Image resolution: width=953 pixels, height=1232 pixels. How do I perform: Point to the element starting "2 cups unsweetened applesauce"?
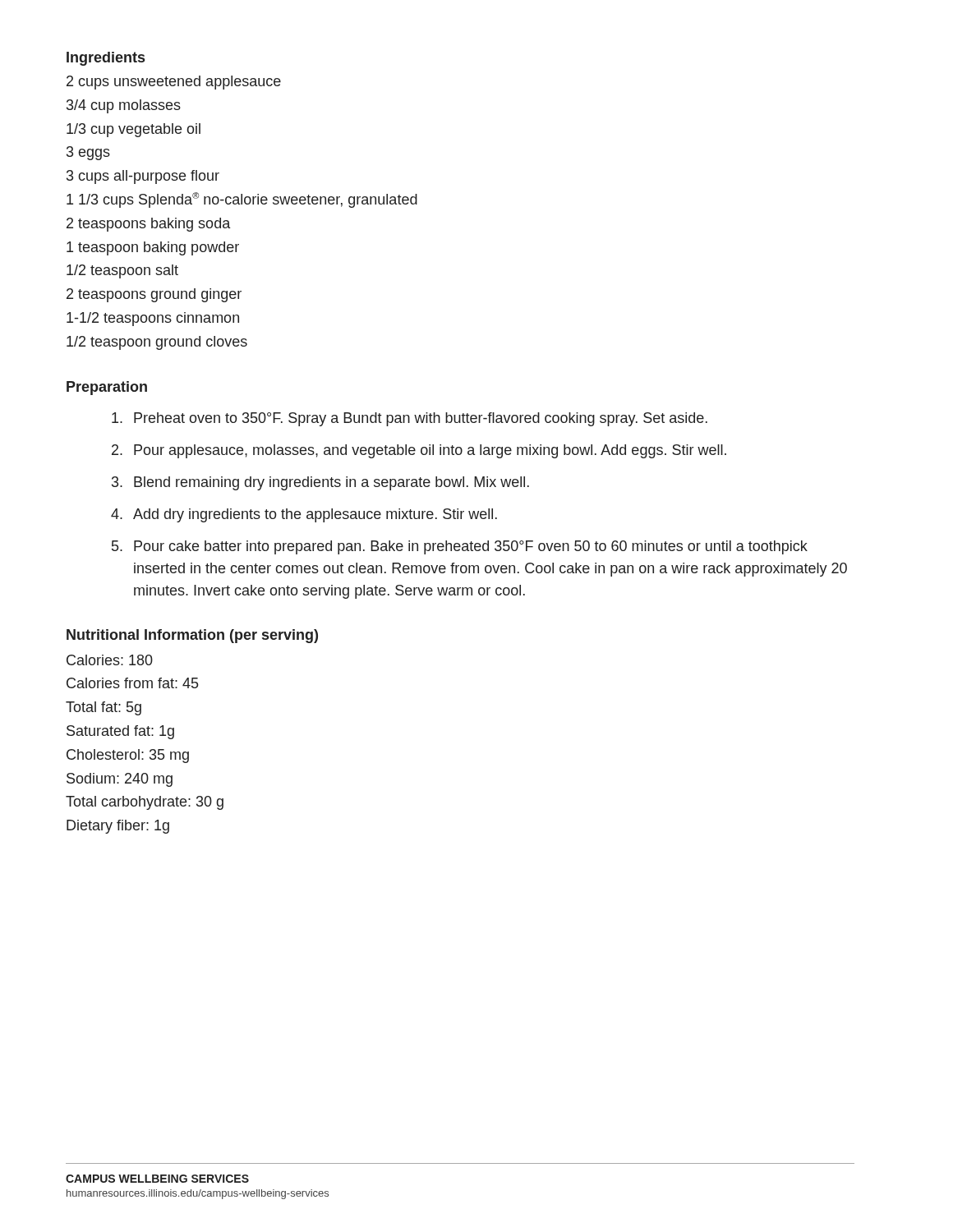click(x=173, y=81)
